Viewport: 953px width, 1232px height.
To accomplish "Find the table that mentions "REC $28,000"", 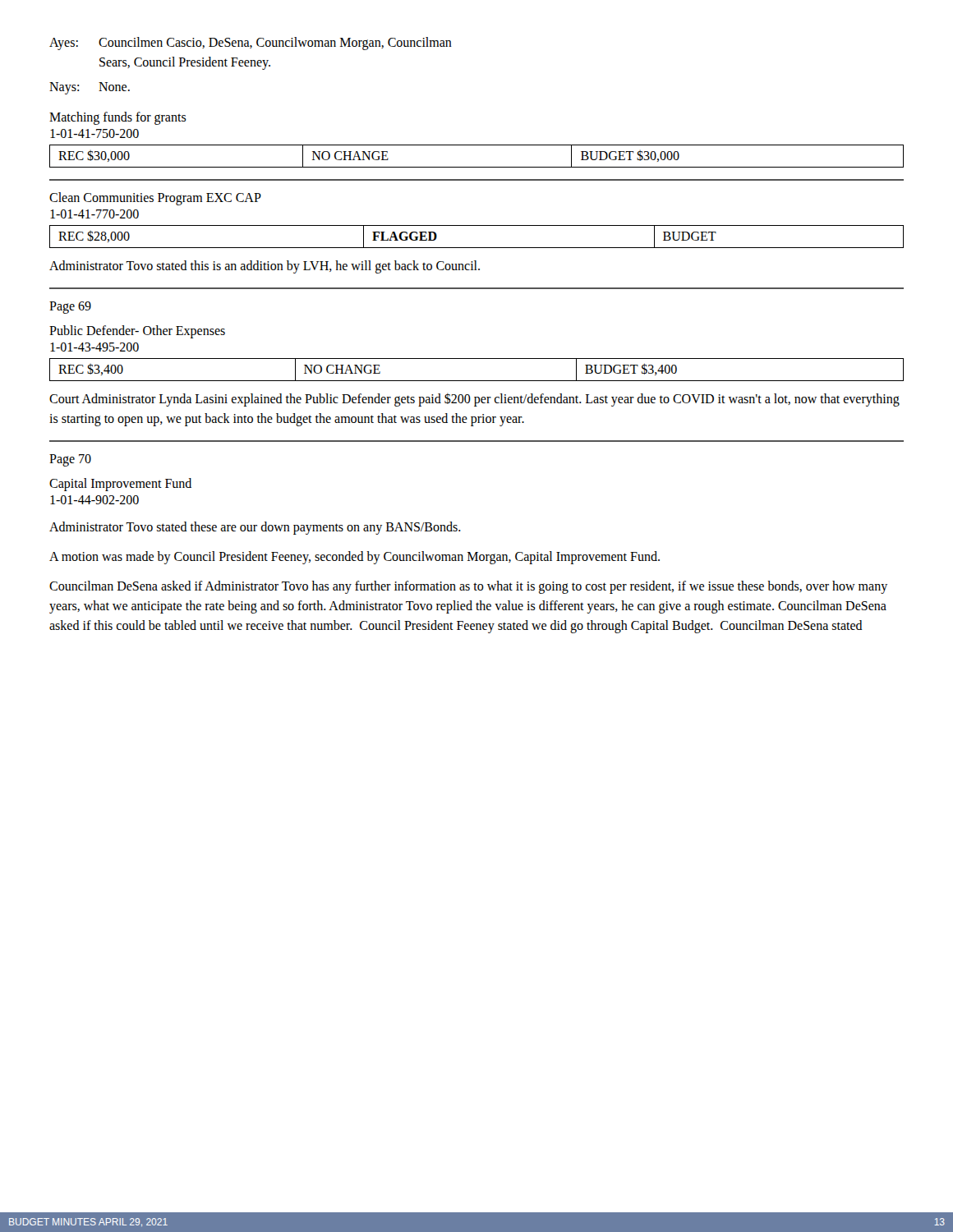I will (476, 237).
